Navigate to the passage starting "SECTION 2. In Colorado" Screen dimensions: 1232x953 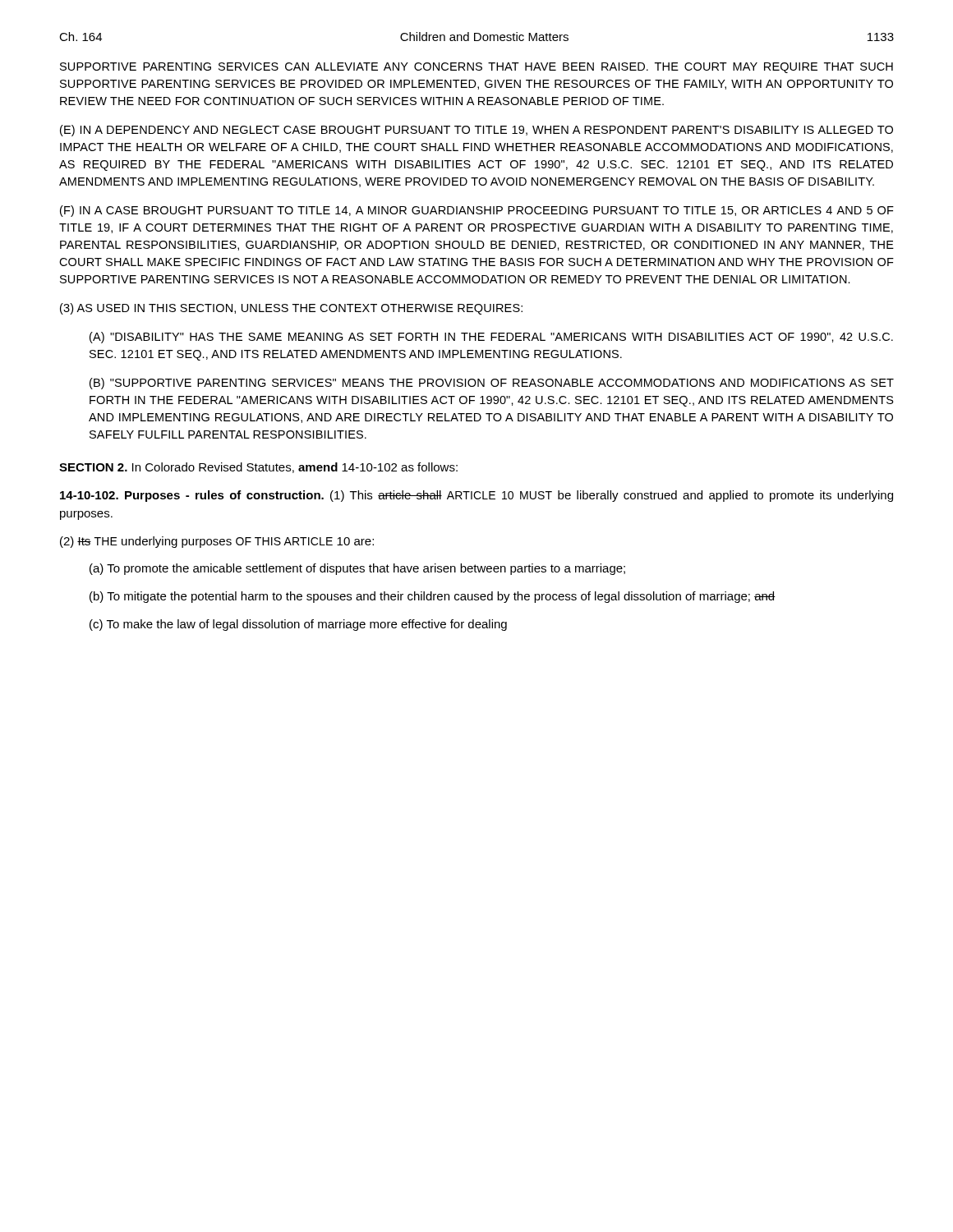point(258,468)
